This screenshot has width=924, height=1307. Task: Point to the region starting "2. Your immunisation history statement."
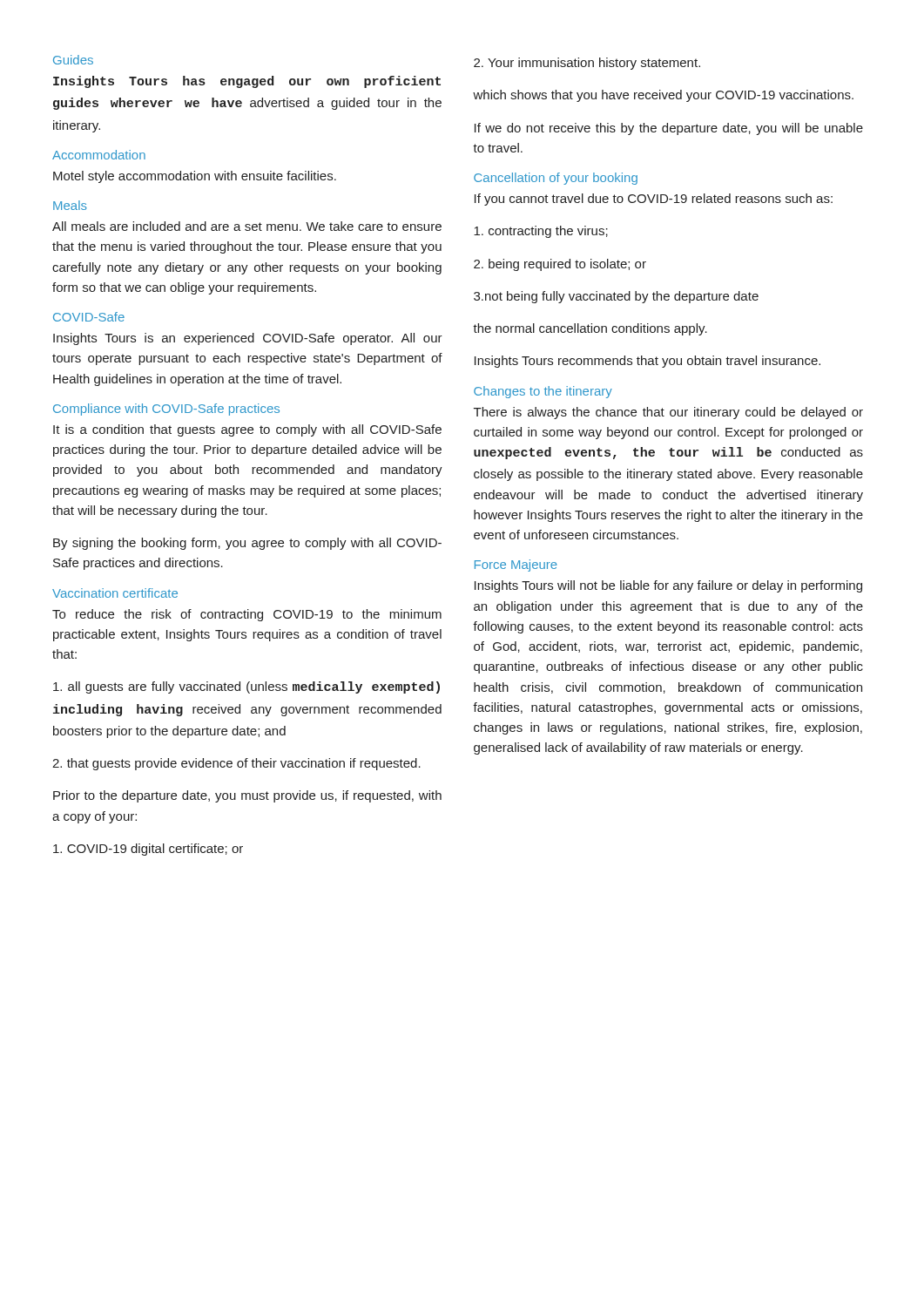(587, 62)
